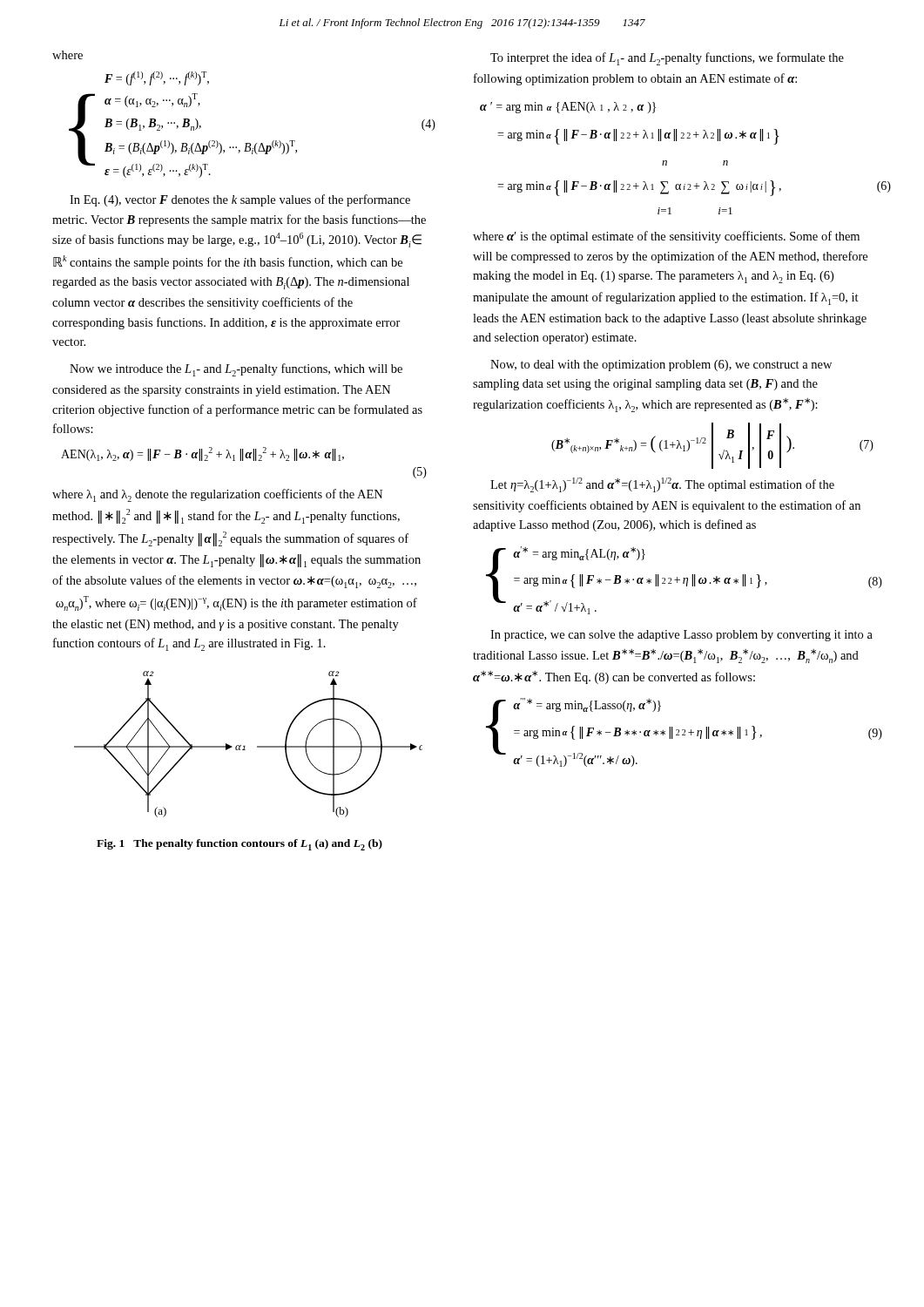The height and width of the screenshot is (1307, 924).
Task: Point to the formula beginning "{ α′′′∗ = arg minα{Lasso(η, α∗)}"
Action: click(x=677, y=733)
